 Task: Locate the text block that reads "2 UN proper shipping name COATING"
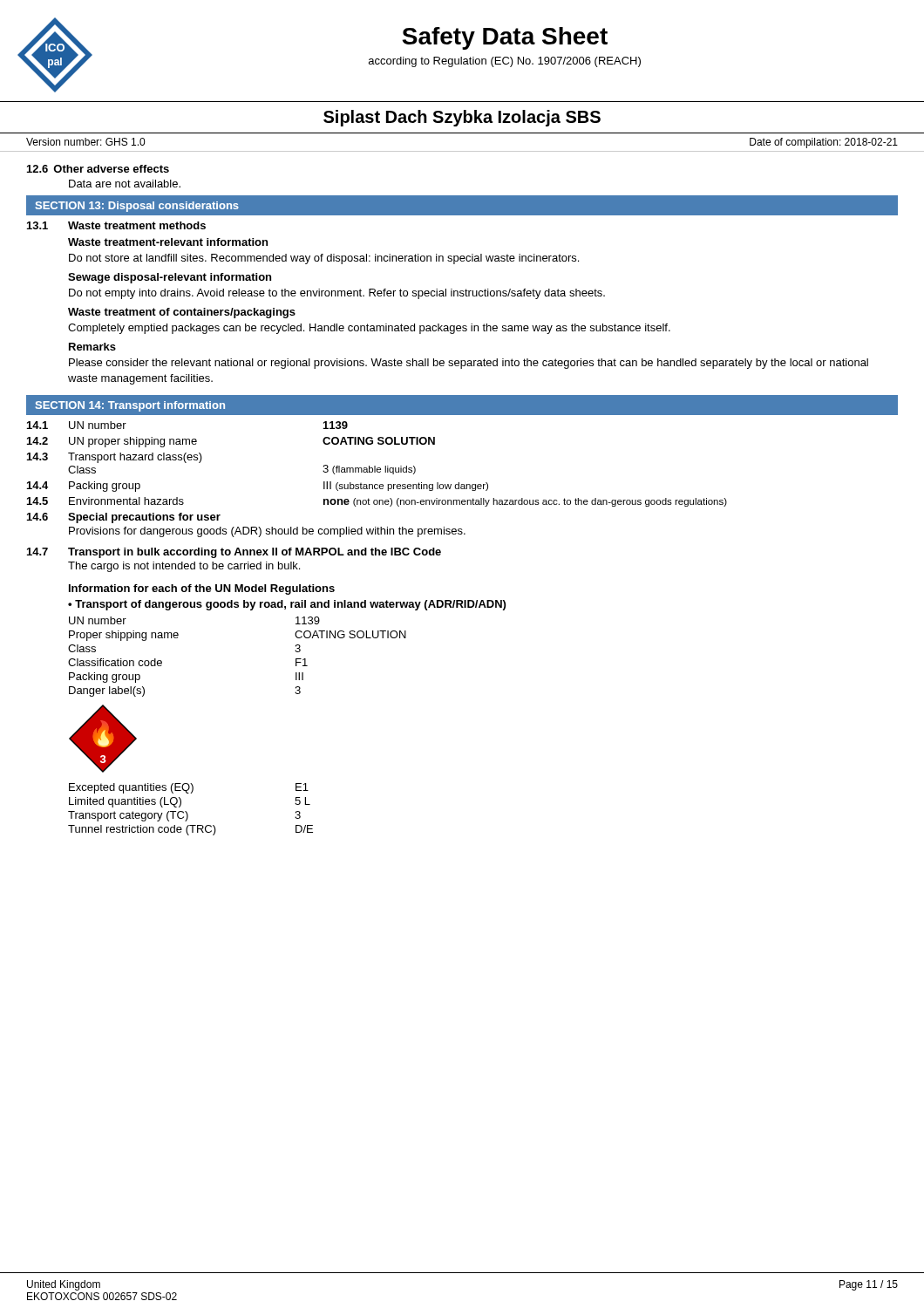click(x=37, y=442)
